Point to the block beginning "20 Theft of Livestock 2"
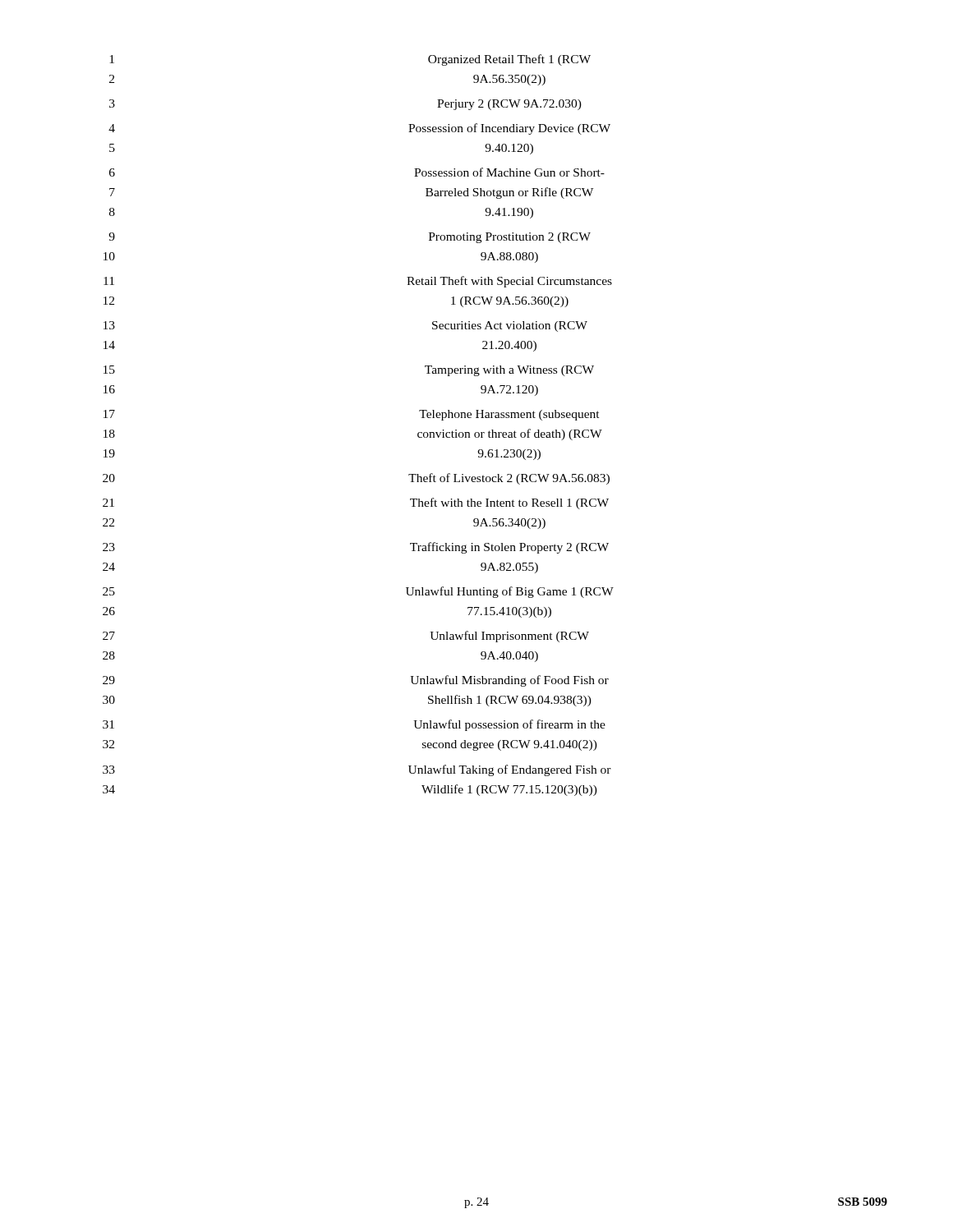Screen dimensions: 1232x953 476,478
